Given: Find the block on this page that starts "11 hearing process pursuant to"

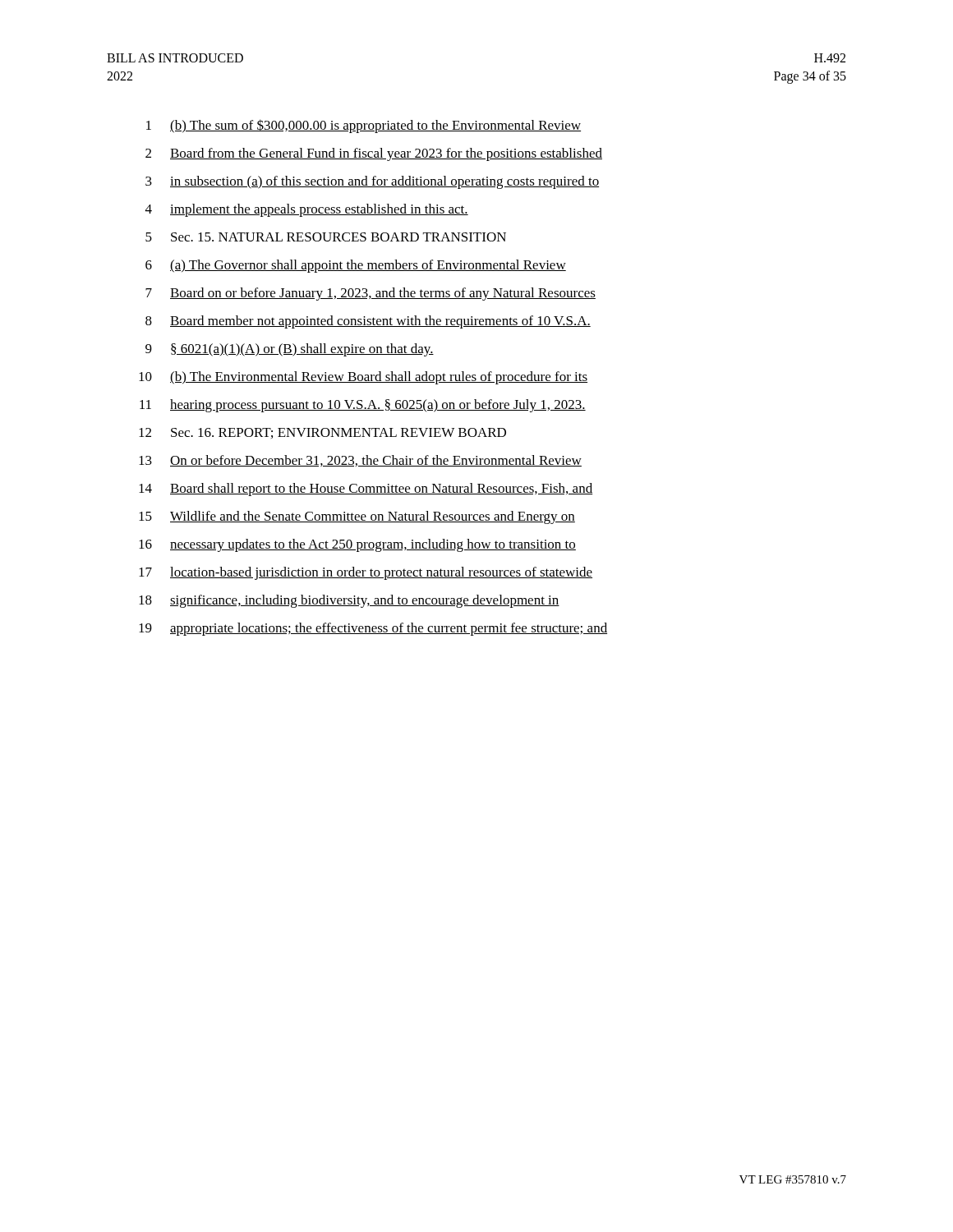Looking at the screenshot, I should (476, 405).
